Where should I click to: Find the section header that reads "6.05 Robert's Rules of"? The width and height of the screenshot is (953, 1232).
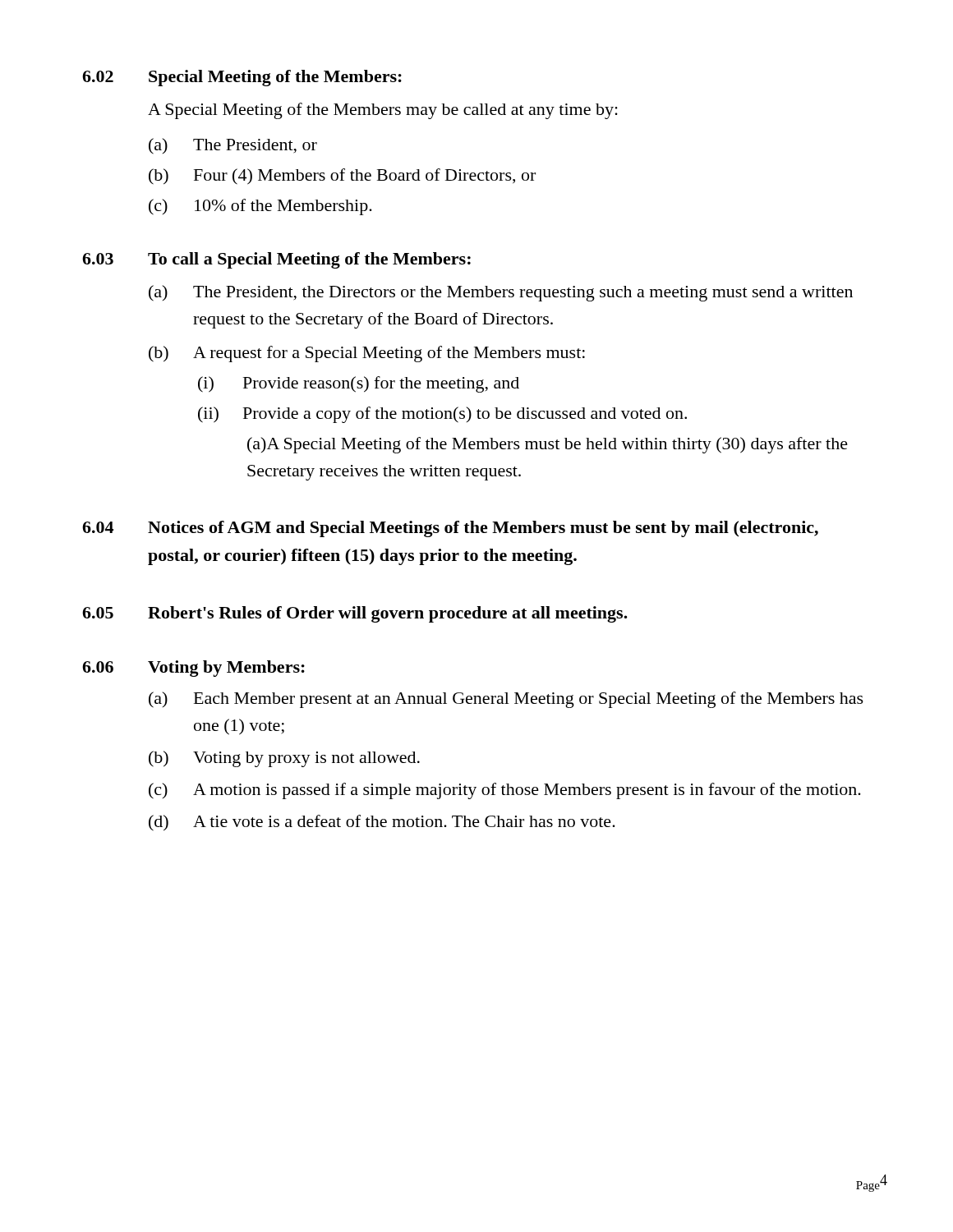tap(355, 613)
